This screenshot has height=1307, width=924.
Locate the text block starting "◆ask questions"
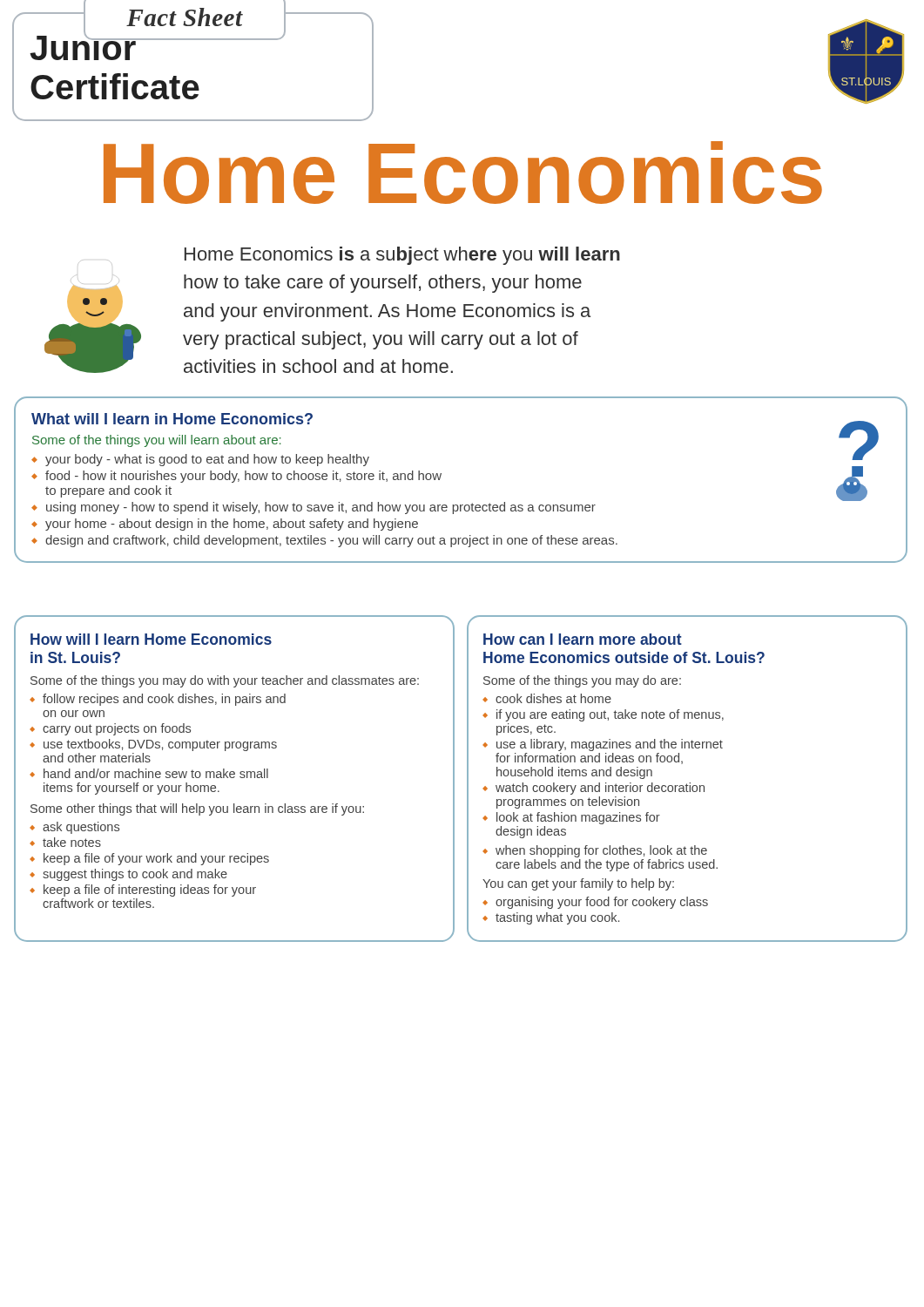pos(75,827)
